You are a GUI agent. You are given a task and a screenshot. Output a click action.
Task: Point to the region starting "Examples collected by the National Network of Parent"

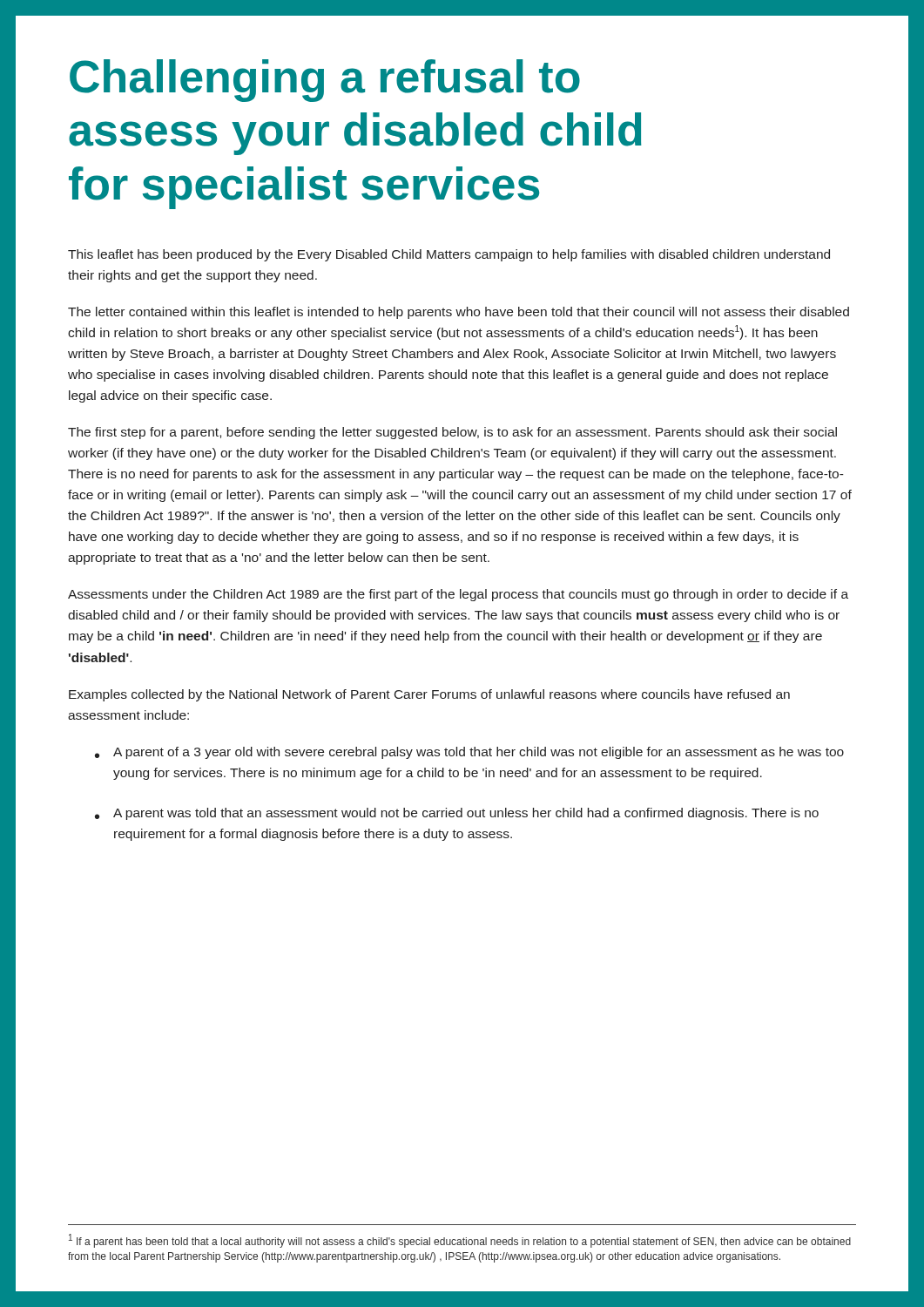click(462, 704)
